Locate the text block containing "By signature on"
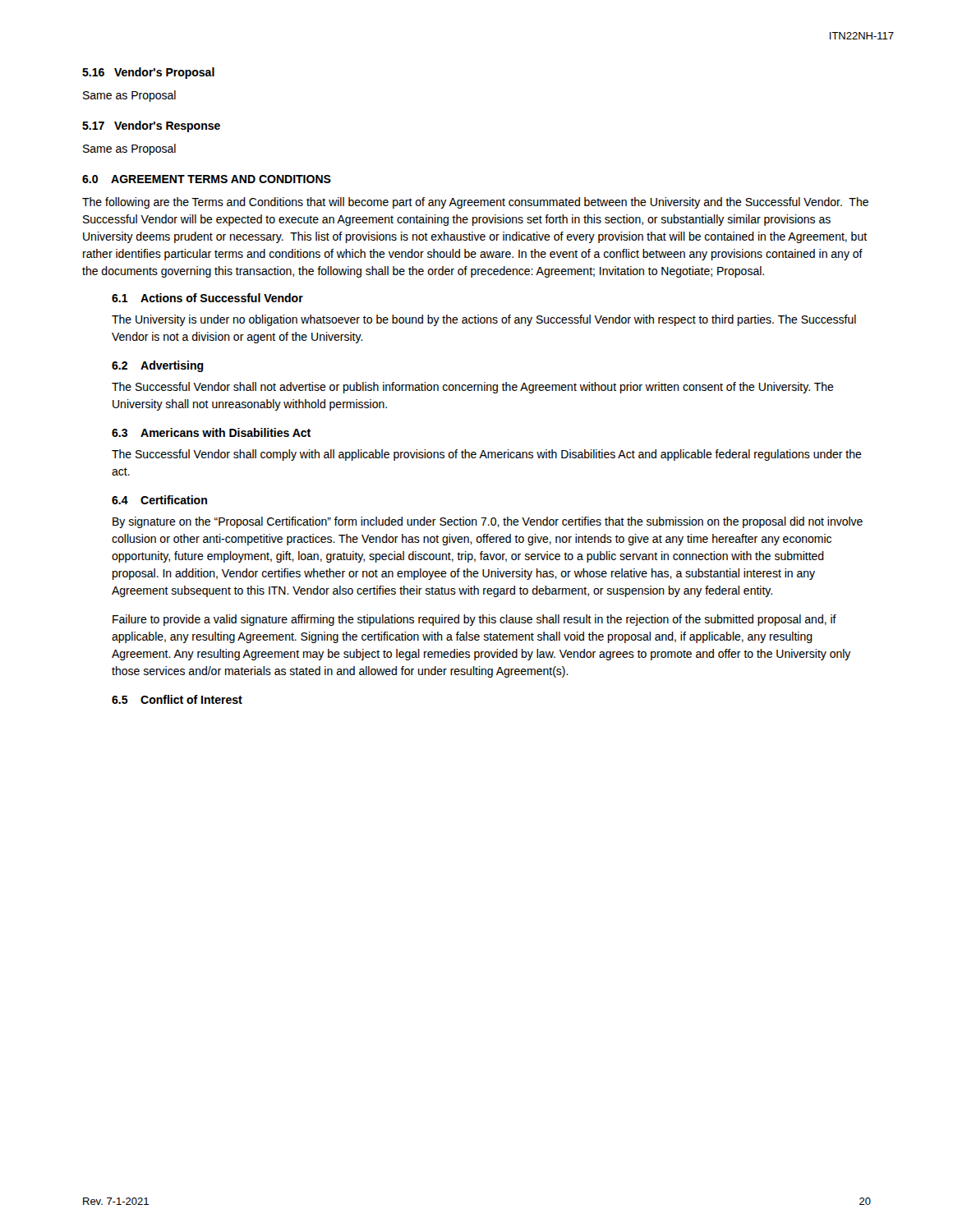953x1232 pixels. [487, 556]
